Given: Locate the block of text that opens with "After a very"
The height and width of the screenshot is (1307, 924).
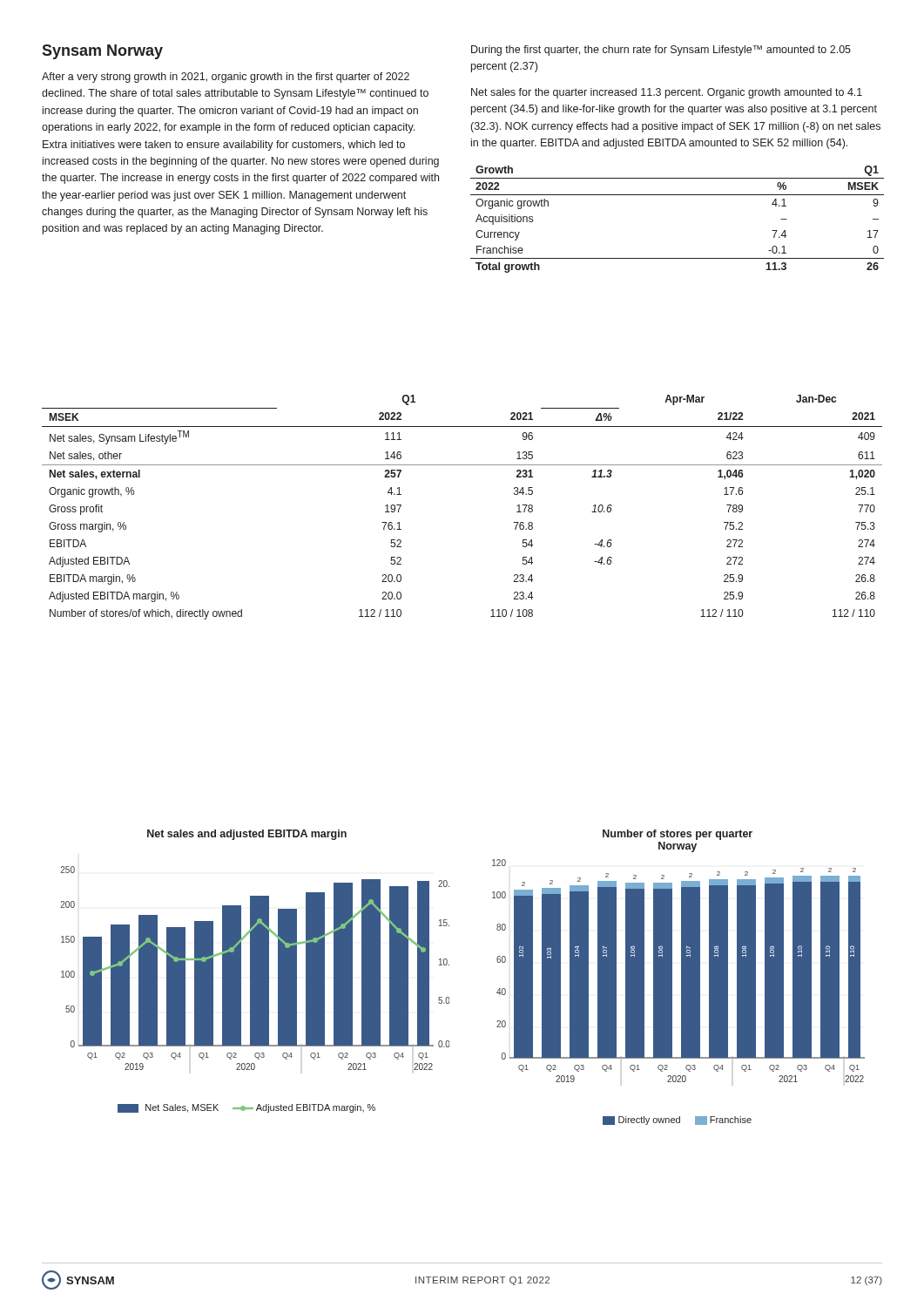Looking at the screenshot, I should point(241,153).
